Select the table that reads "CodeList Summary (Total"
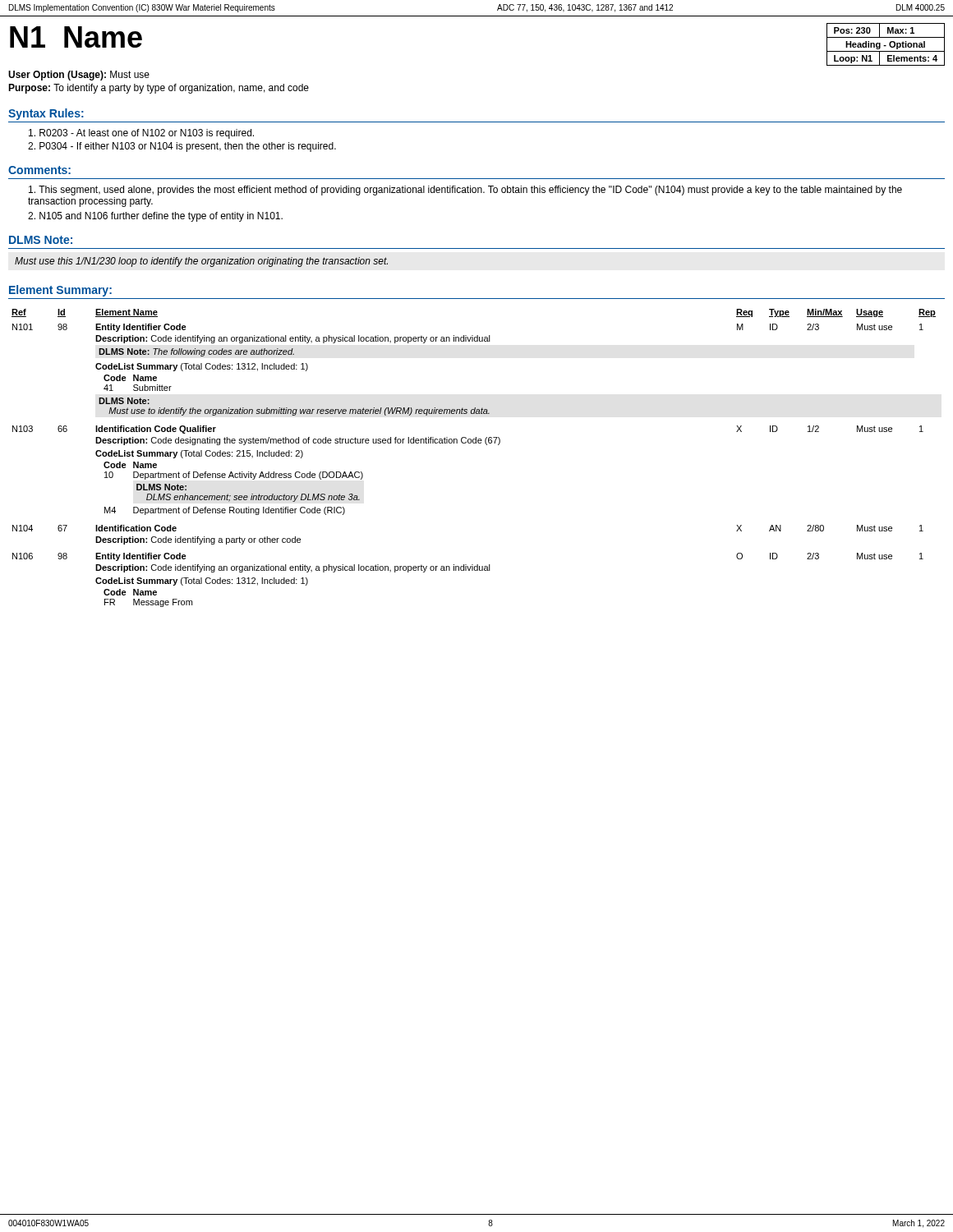This screenshot has height=1232, width=953. pyautogui.click(x=476, y=457)
